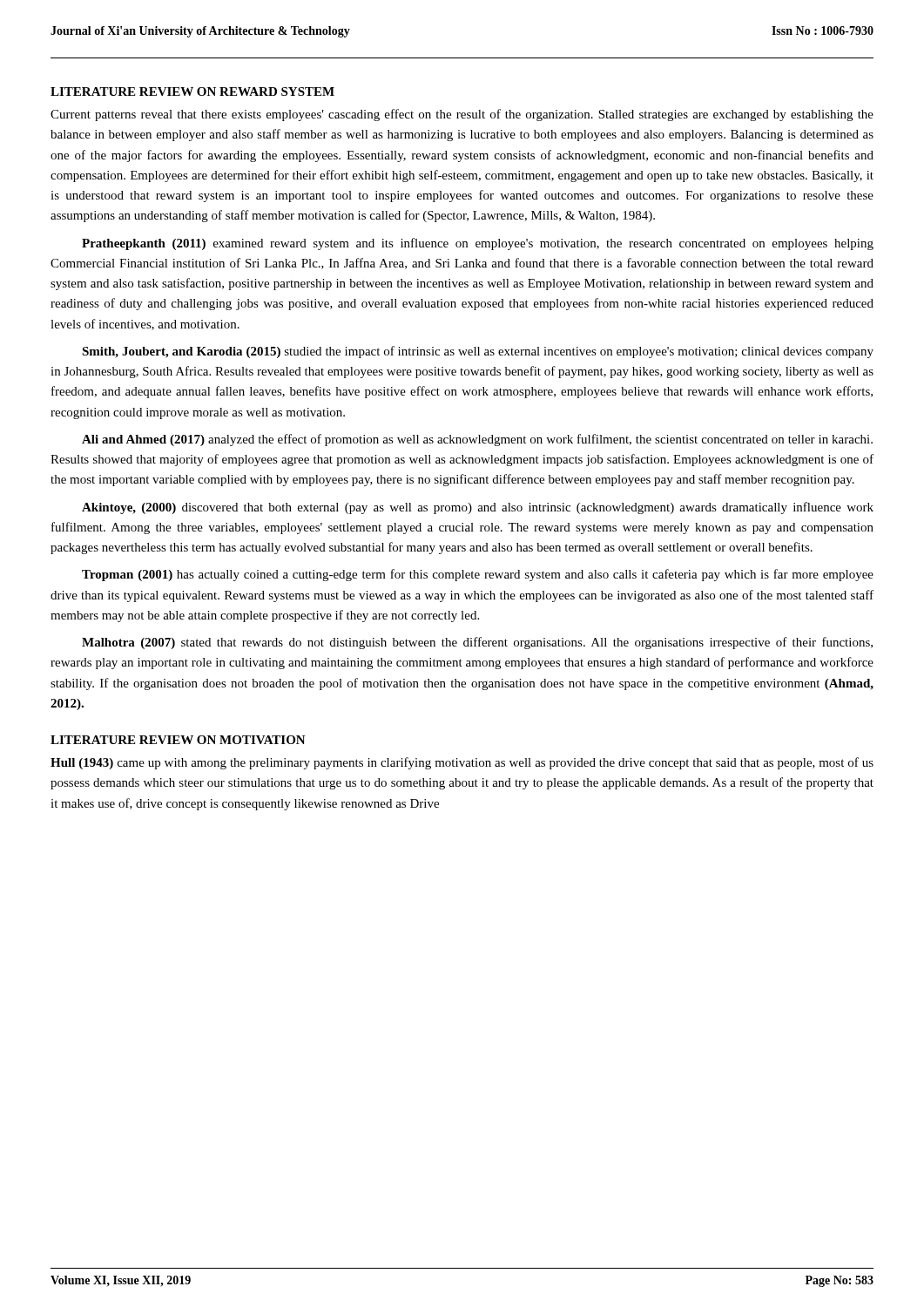Viewport: 924px width, 1307px height.
Task: Point to the block beginning "Pratheepkanth (2011) examined reward system and its"
Action: coord(462,284)
